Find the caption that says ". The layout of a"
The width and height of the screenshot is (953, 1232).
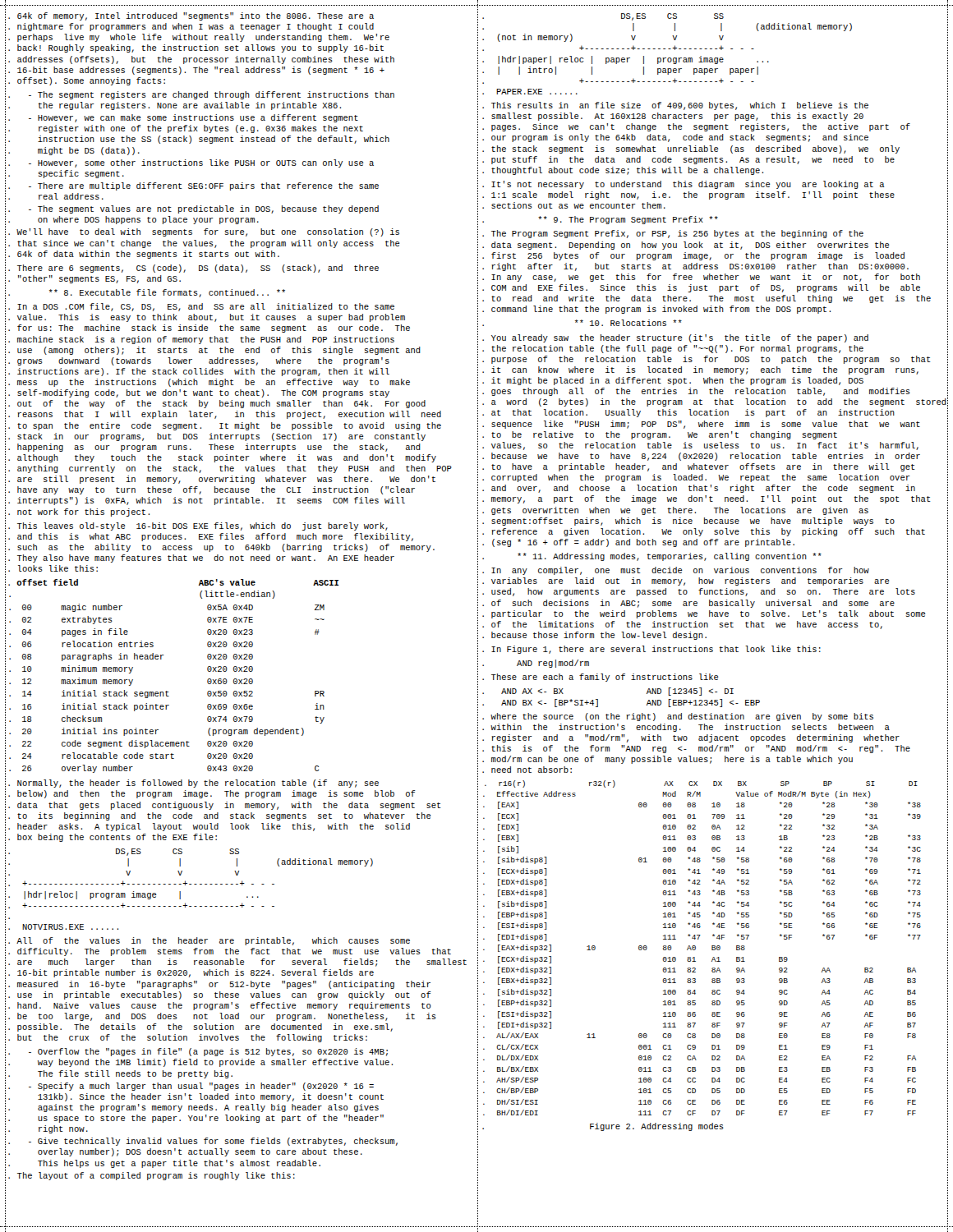[x=241, y=1176]
